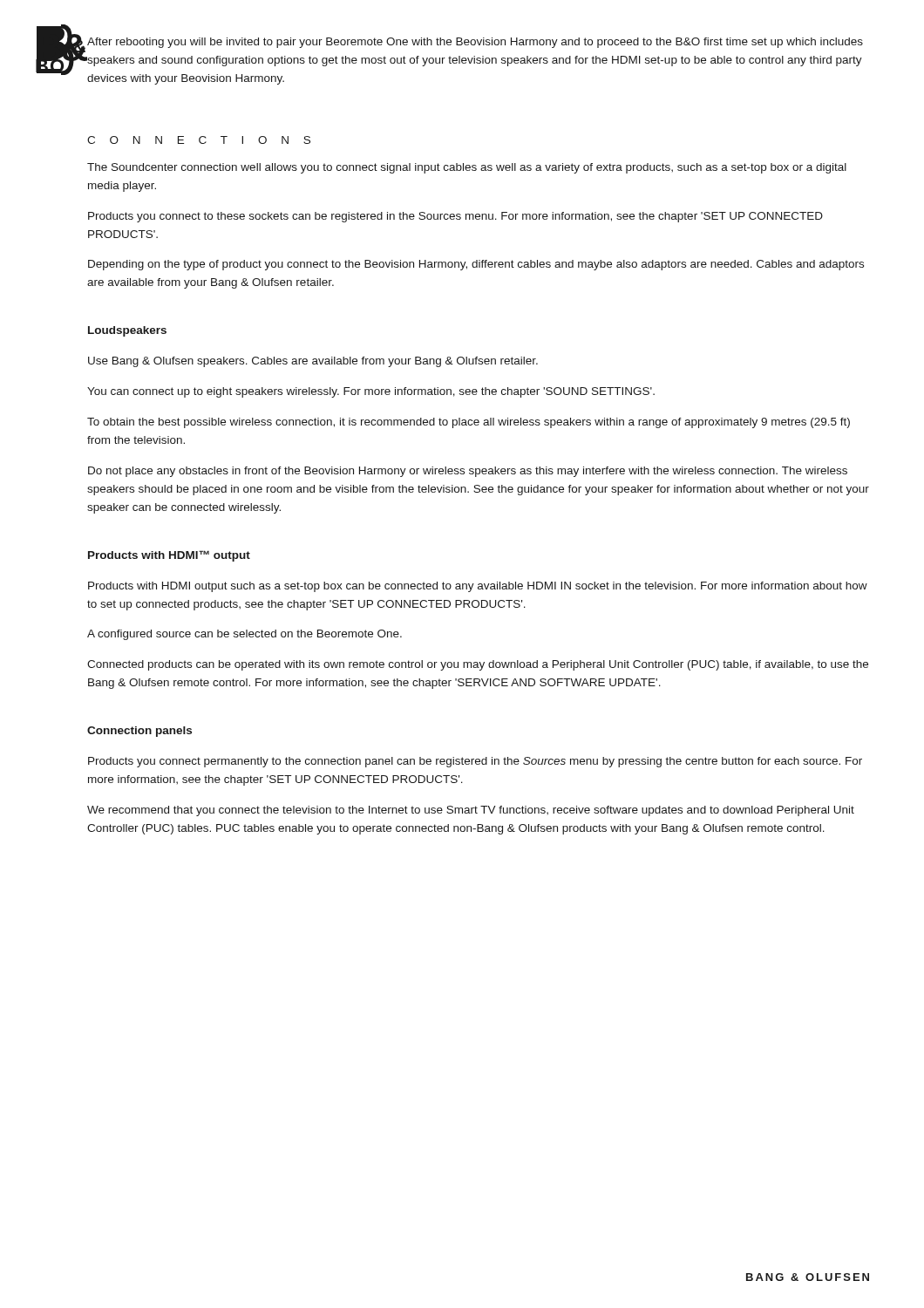Point to the region starting "A configured source can be selected on"

pyautogui.click(x=245, y=634)
